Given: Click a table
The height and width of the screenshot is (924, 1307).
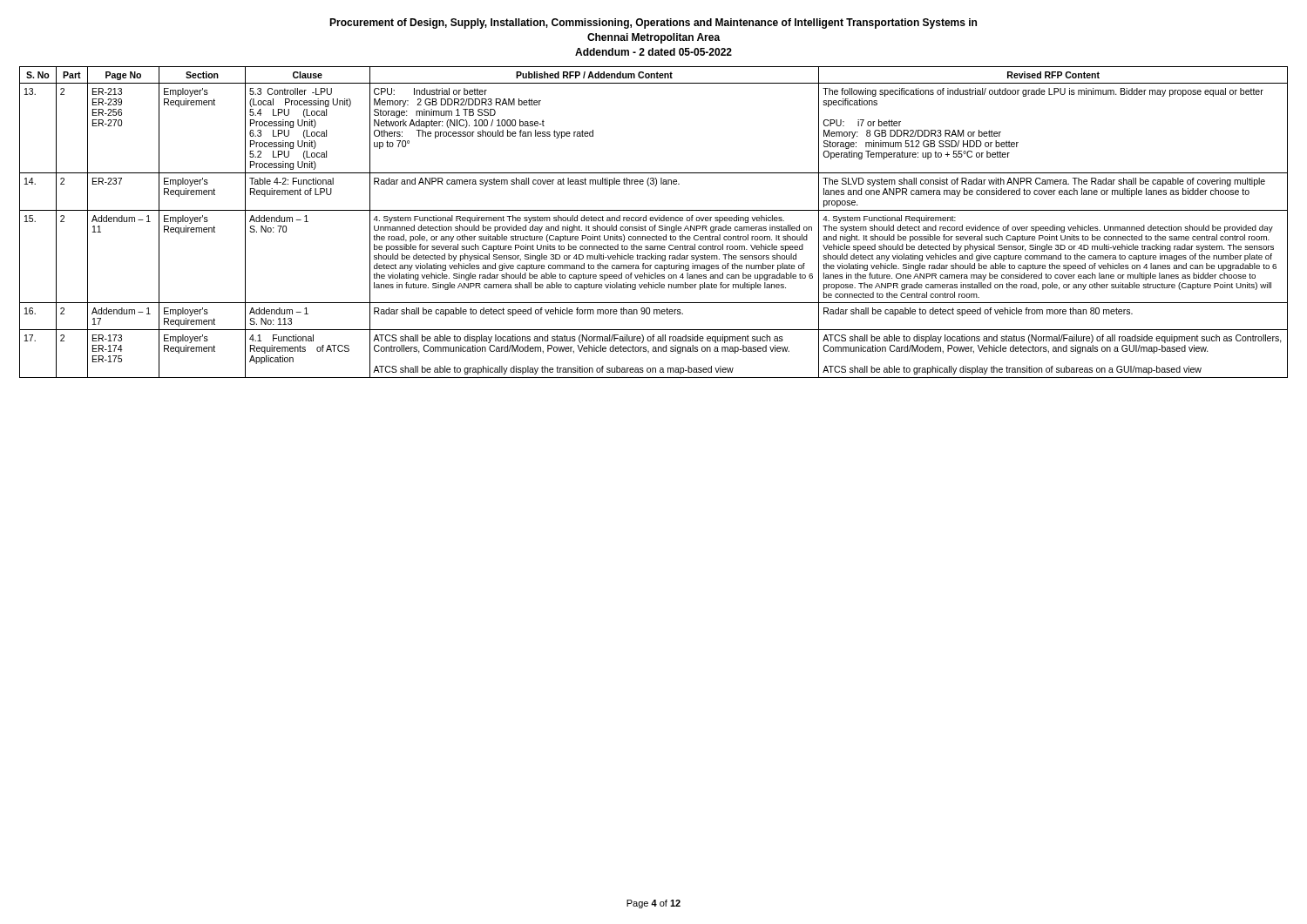Looking at the screenshot, I should point(654,479).
